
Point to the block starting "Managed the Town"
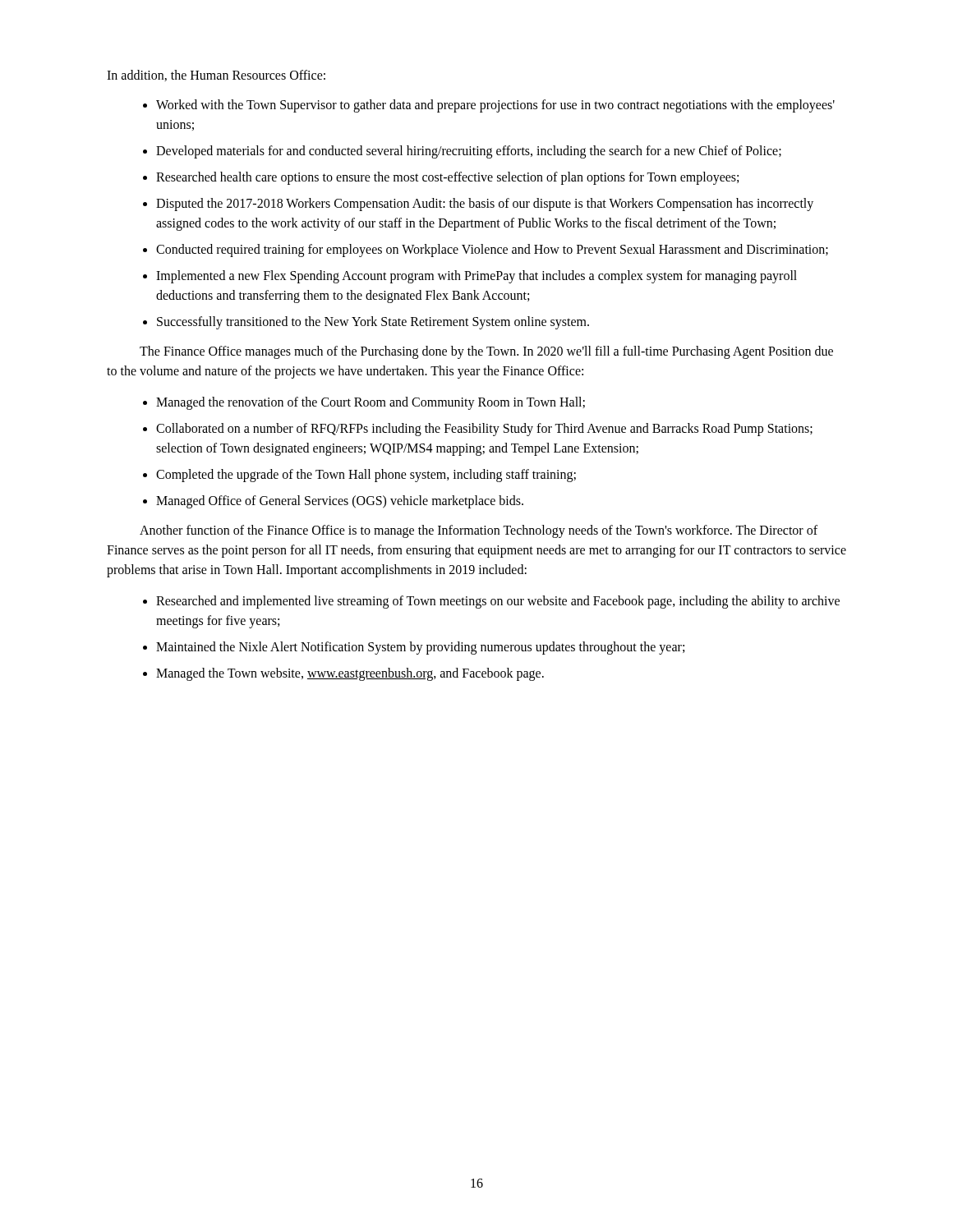pyautogui.click(x=350, y=673)
